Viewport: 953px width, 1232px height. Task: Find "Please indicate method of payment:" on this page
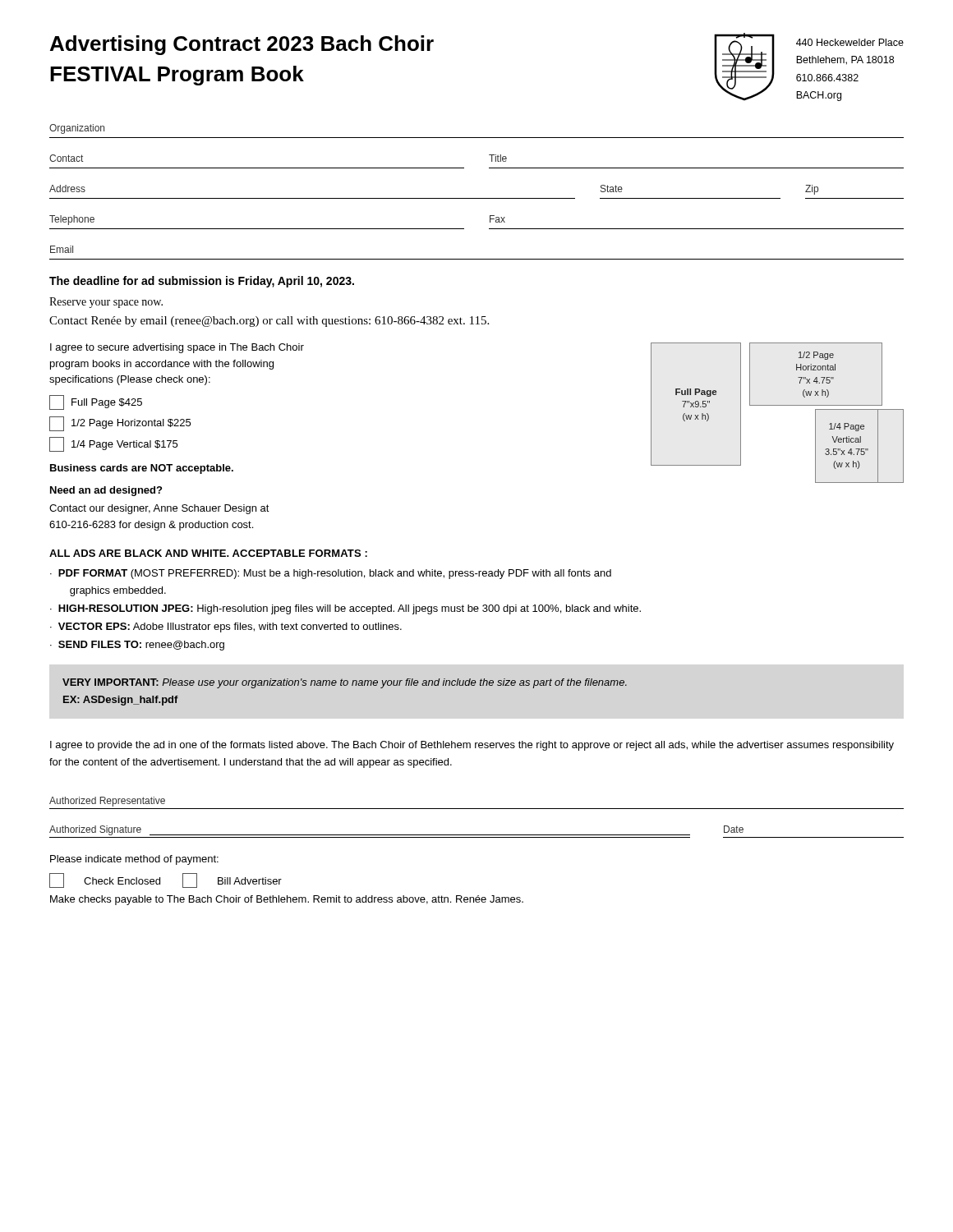[x=134, y=859]
